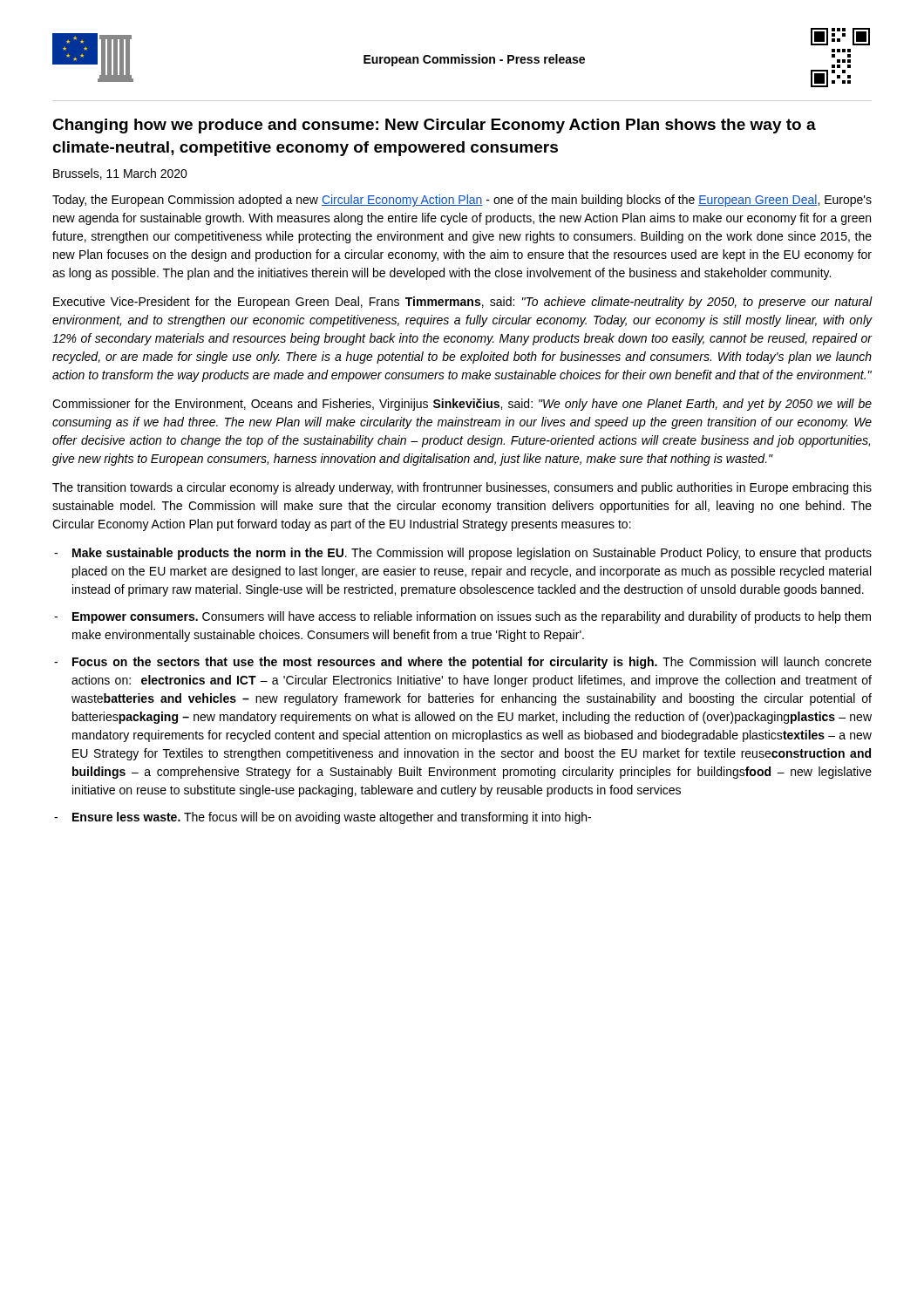Click on the text block starting "- Ensure less"
This screenshot has width=924, height=1308.
pyautogui.click(x=323, y=818)
